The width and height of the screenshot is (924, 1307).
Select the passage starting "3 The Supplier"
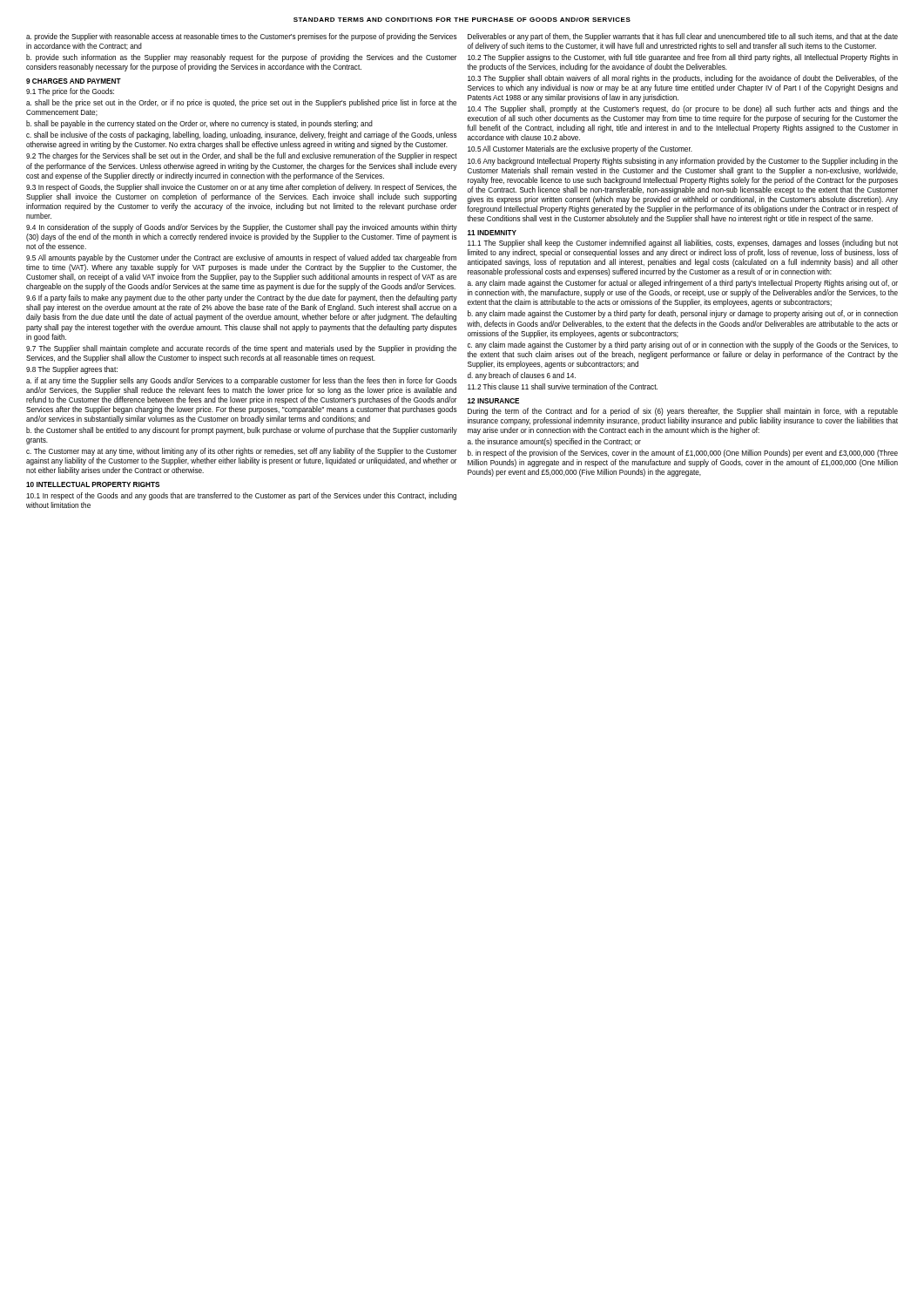click(x=683, y=89)
